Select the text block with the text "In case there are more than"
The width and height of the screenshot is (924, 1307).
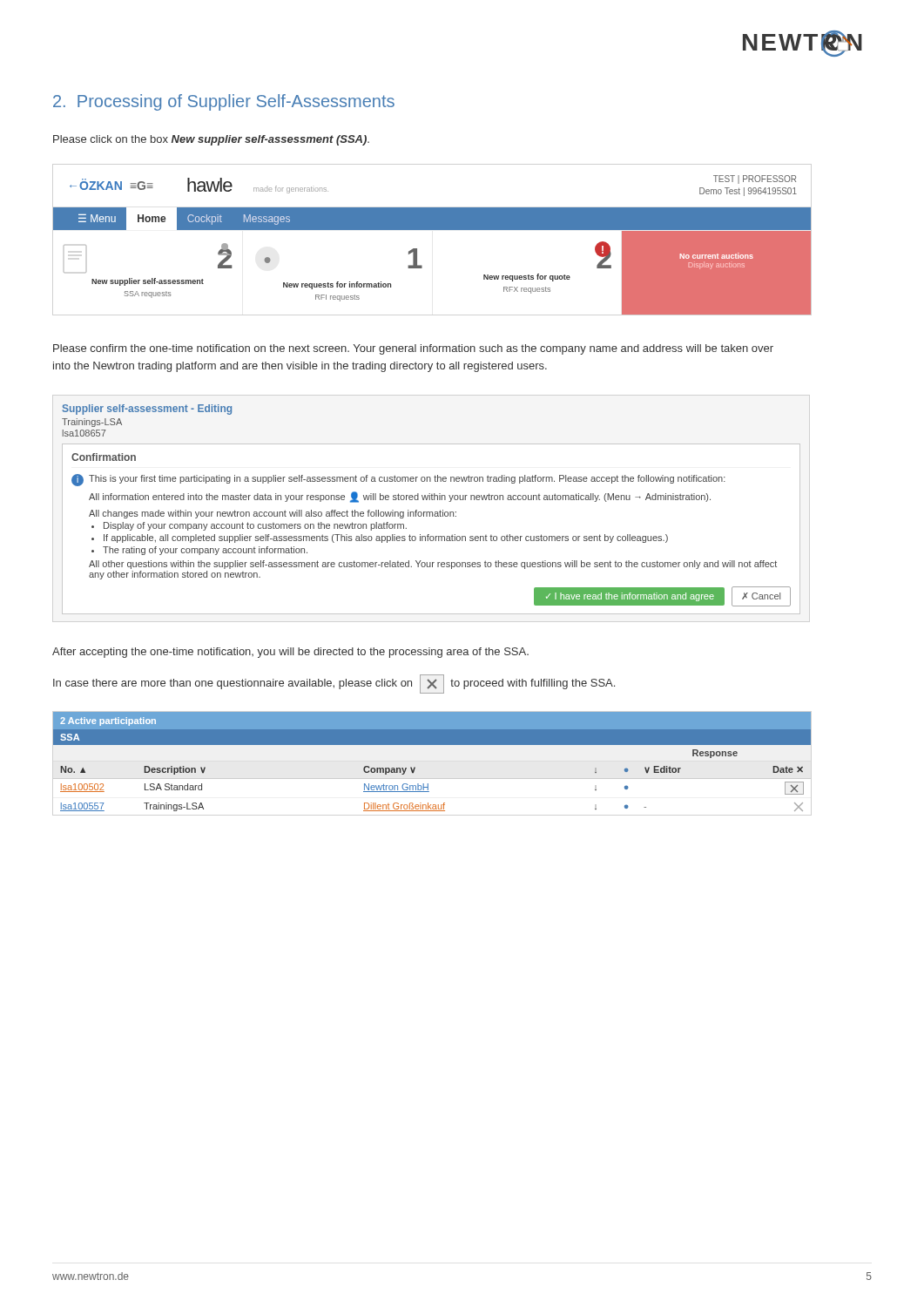[334, 684]
